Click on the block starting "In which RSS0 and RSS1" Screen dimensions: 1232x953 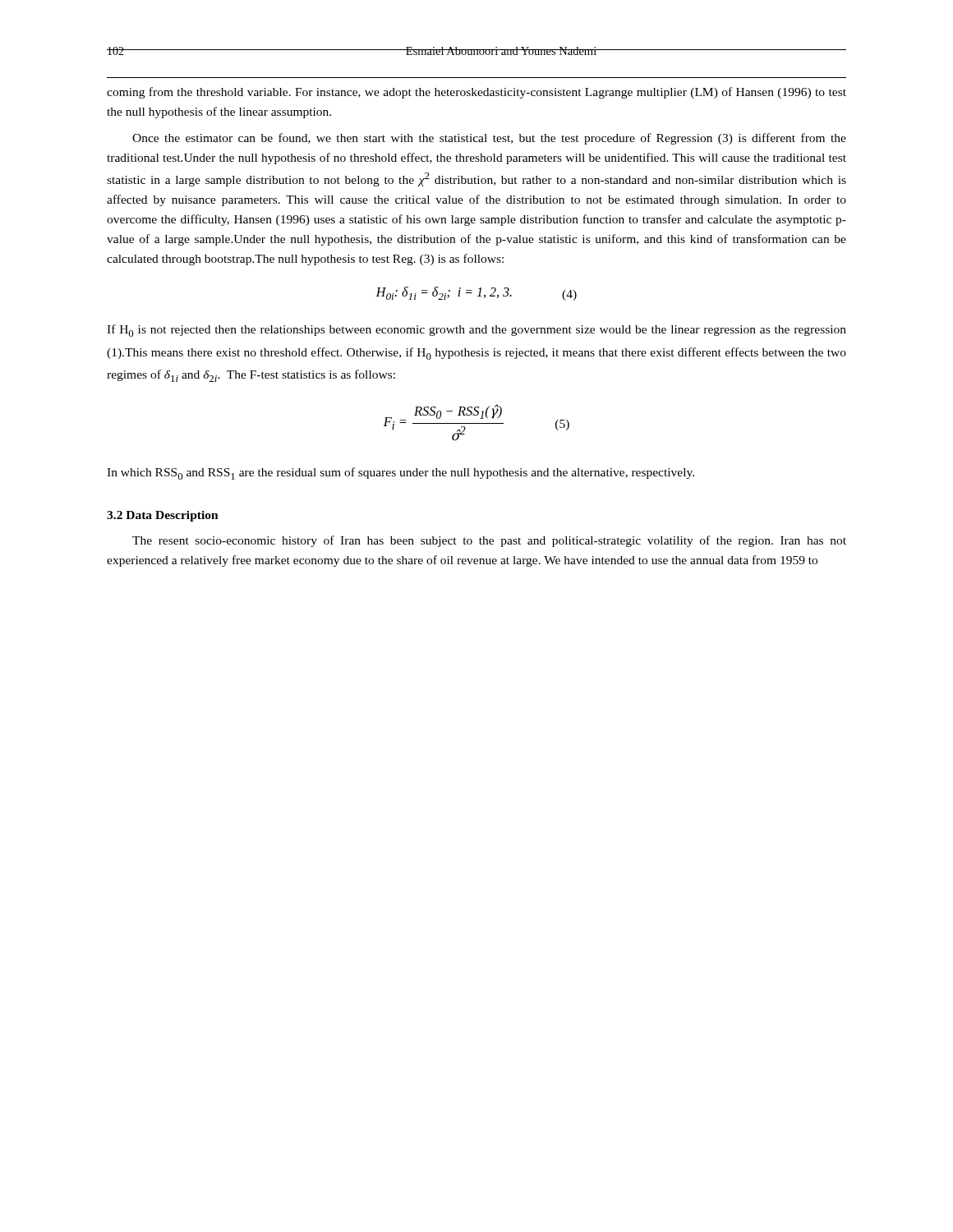476,473
